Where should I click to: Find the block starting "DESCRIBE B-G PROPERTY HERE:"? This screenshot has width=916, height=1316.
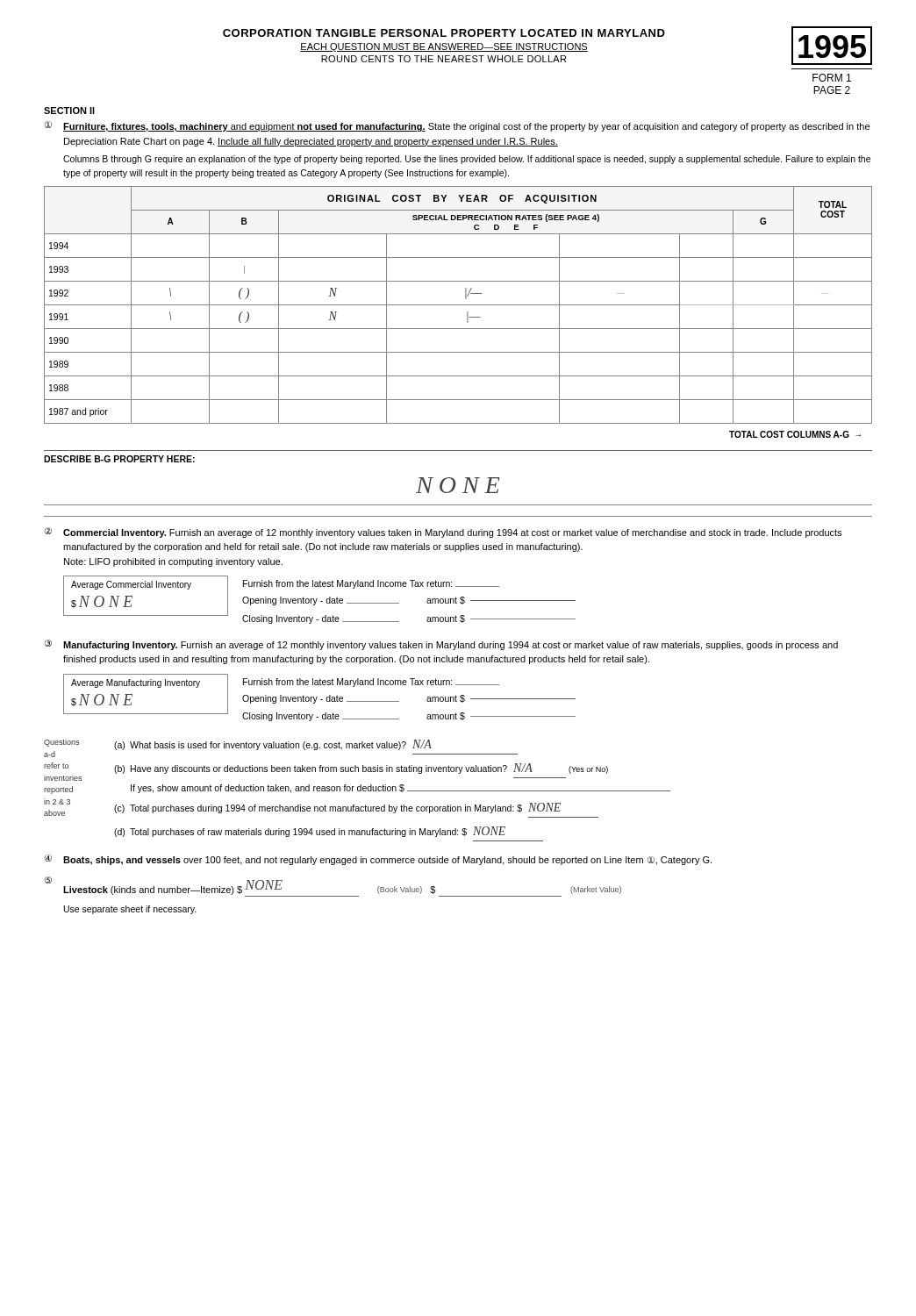120,458
